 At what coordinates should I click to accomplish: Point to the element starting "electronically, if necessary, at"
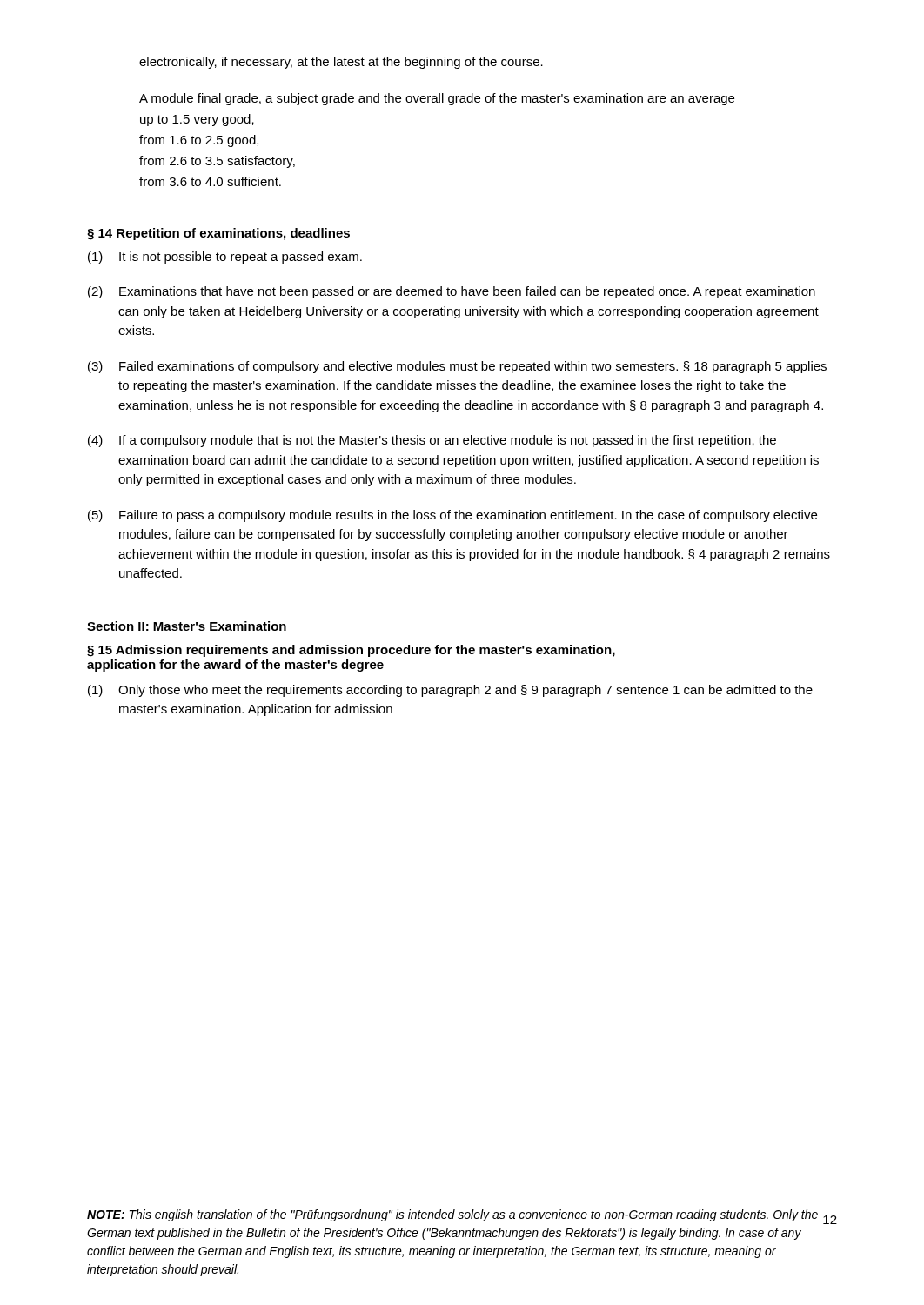341,61
